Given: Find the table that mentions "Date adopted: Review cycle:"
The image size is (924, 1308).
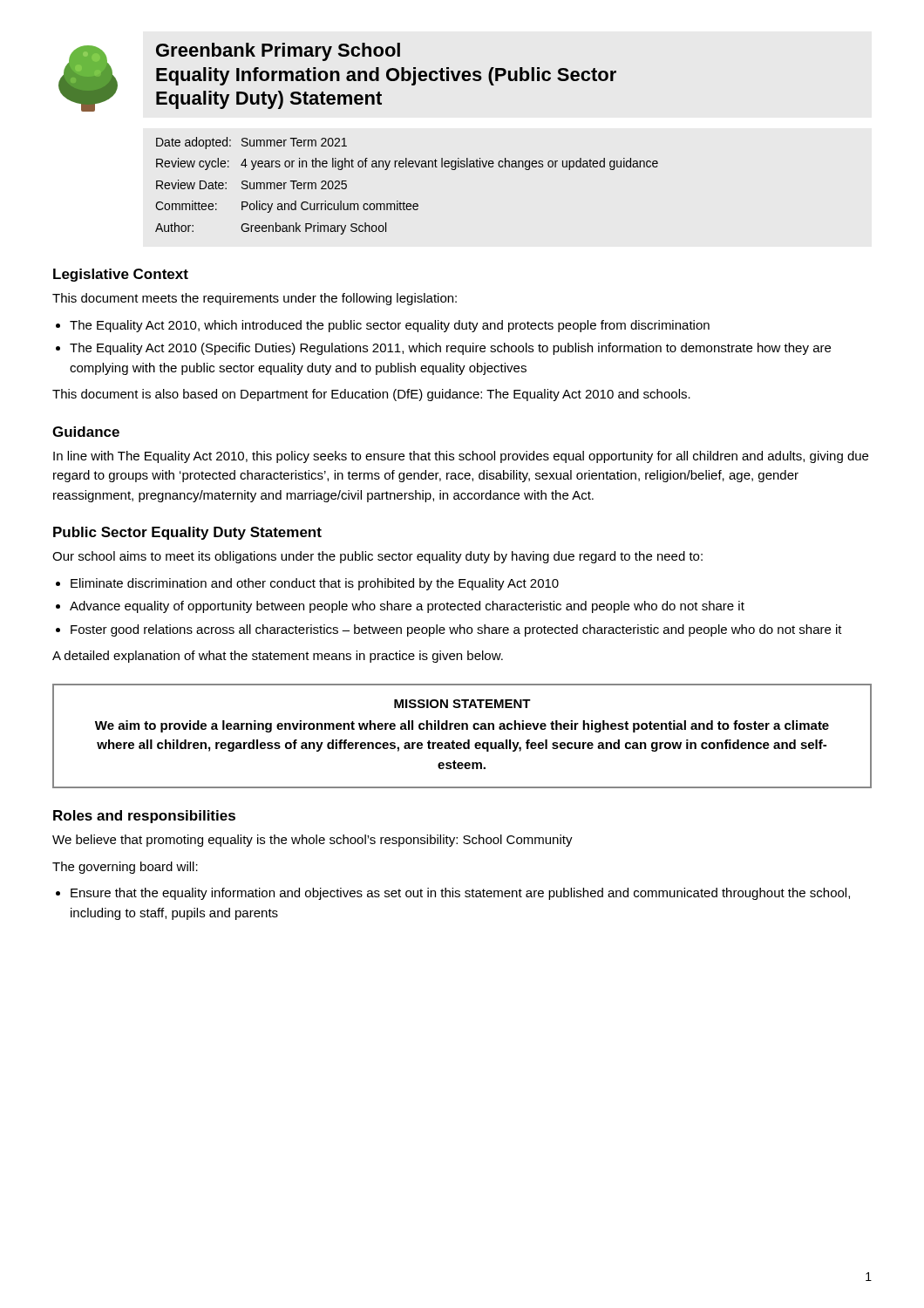Looking at the screenshot, I should [507, 187].
